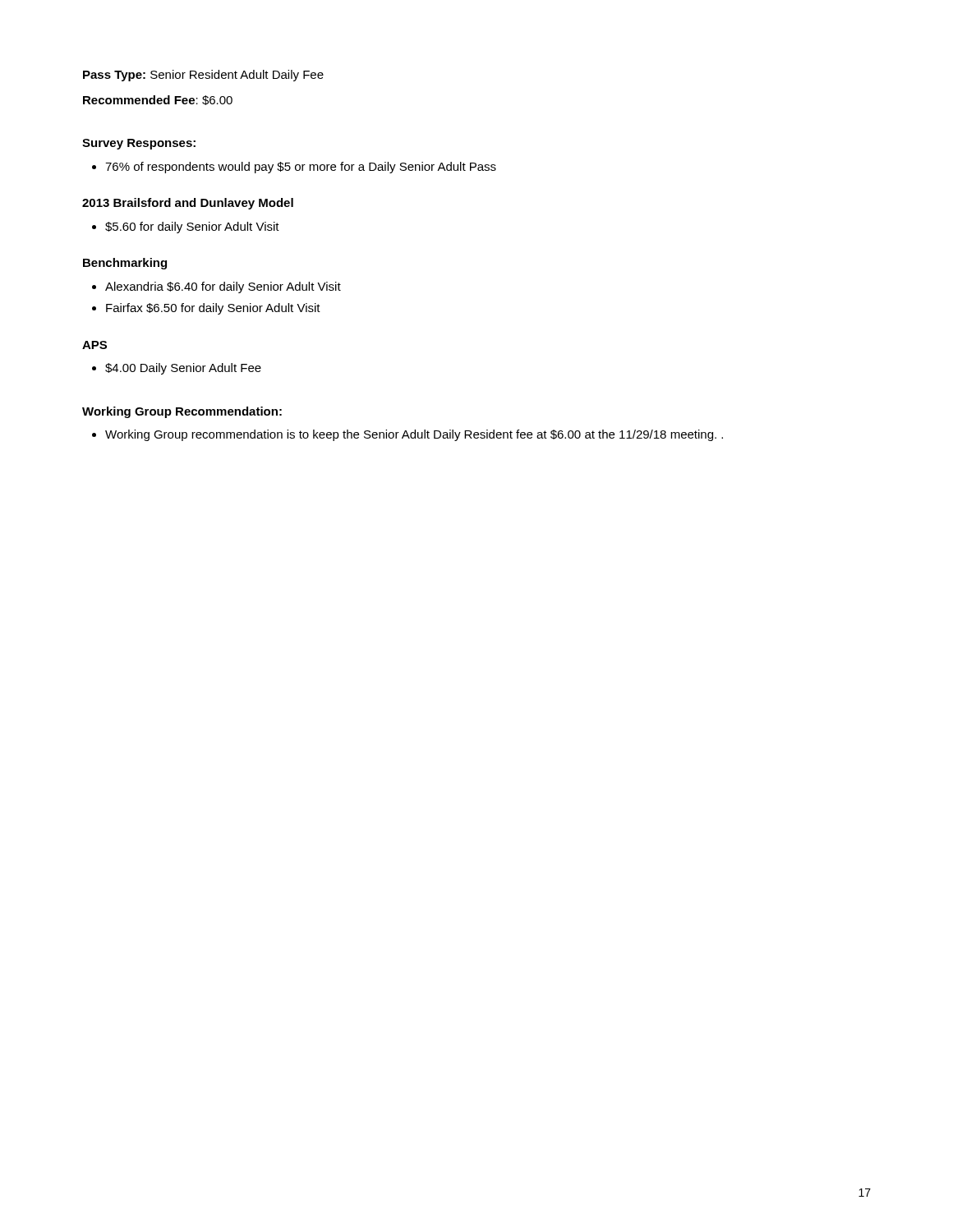Find "Pass Type: Senior Resident Adult Daily Fee" on this page
The height and width of the screenshot is (1232, 953).
pos(203,74)
